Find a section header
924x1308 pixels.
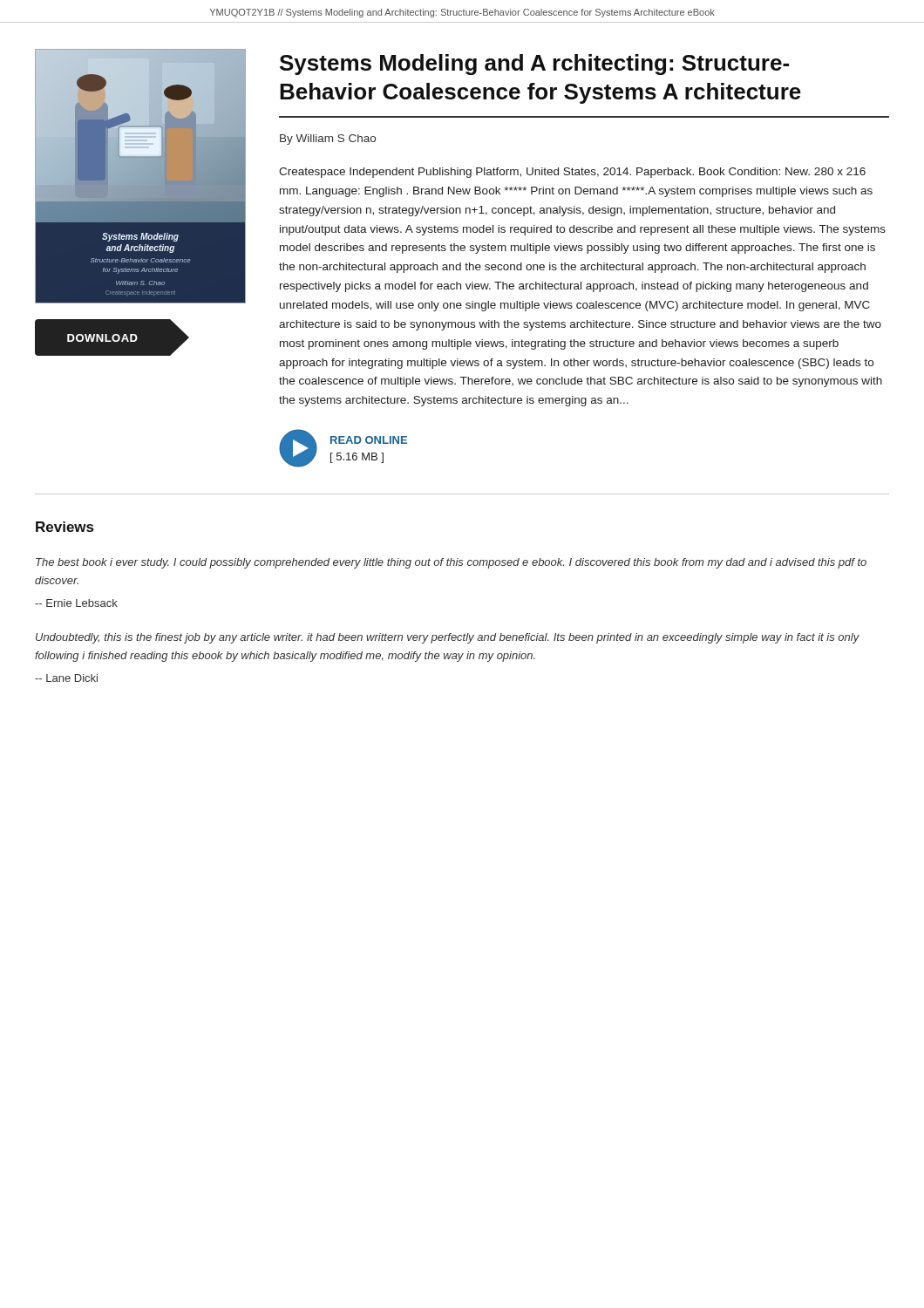tap(64, 527)
